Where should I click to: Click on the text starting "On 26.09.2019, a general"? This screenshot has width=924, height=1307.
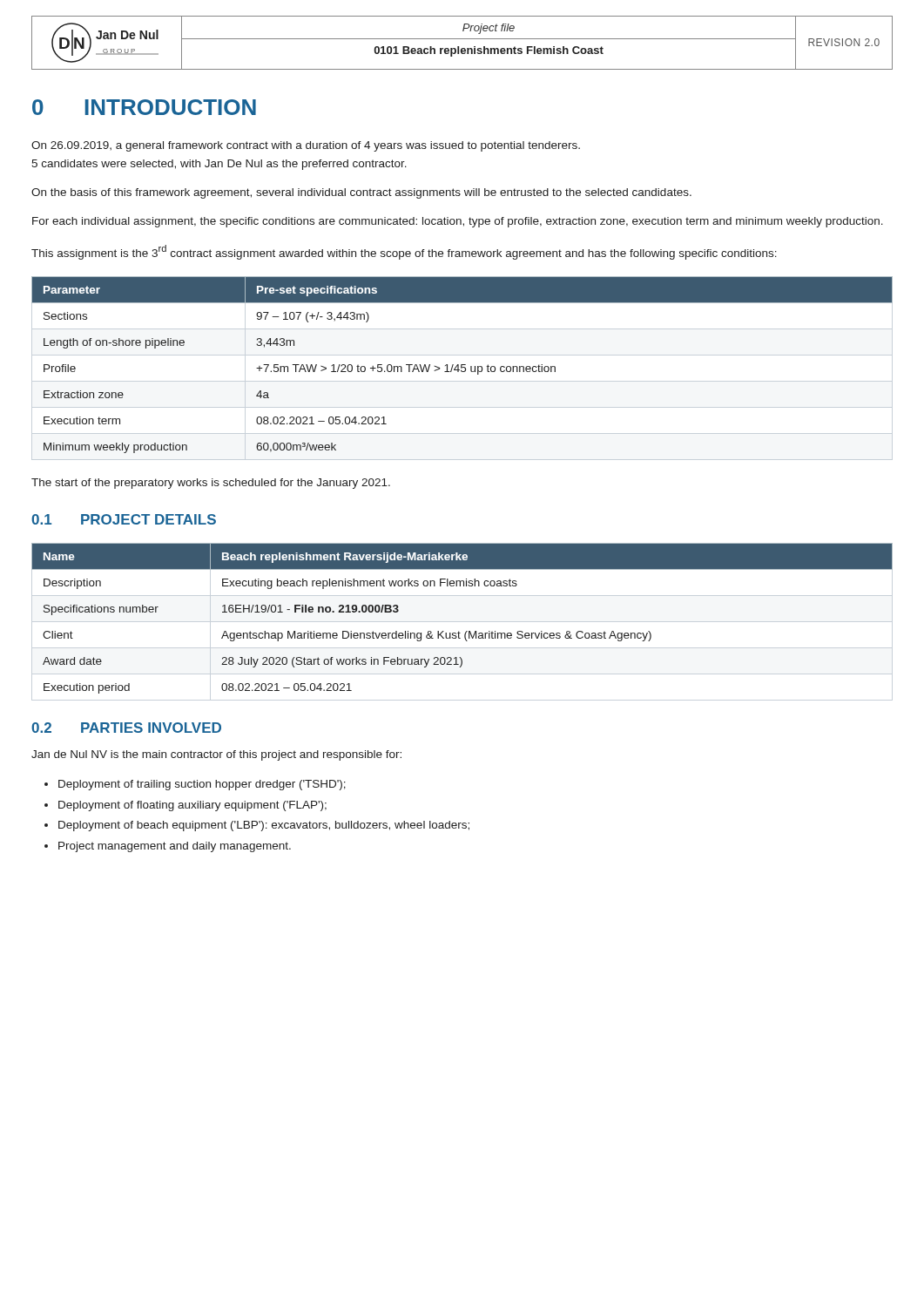(x=306, y=154)
